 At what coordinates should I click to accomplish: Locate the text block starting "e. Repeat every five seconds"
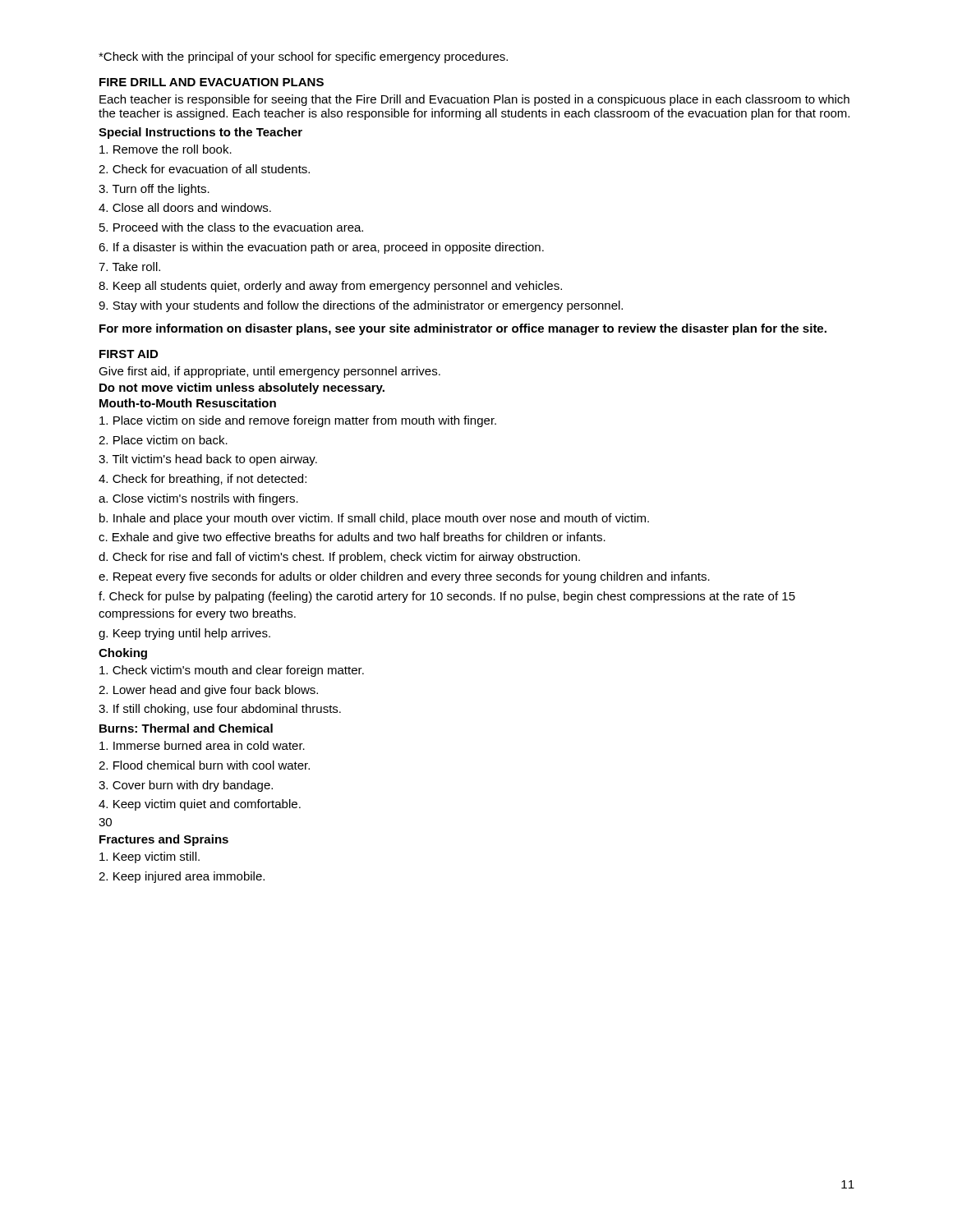(404, 576)
